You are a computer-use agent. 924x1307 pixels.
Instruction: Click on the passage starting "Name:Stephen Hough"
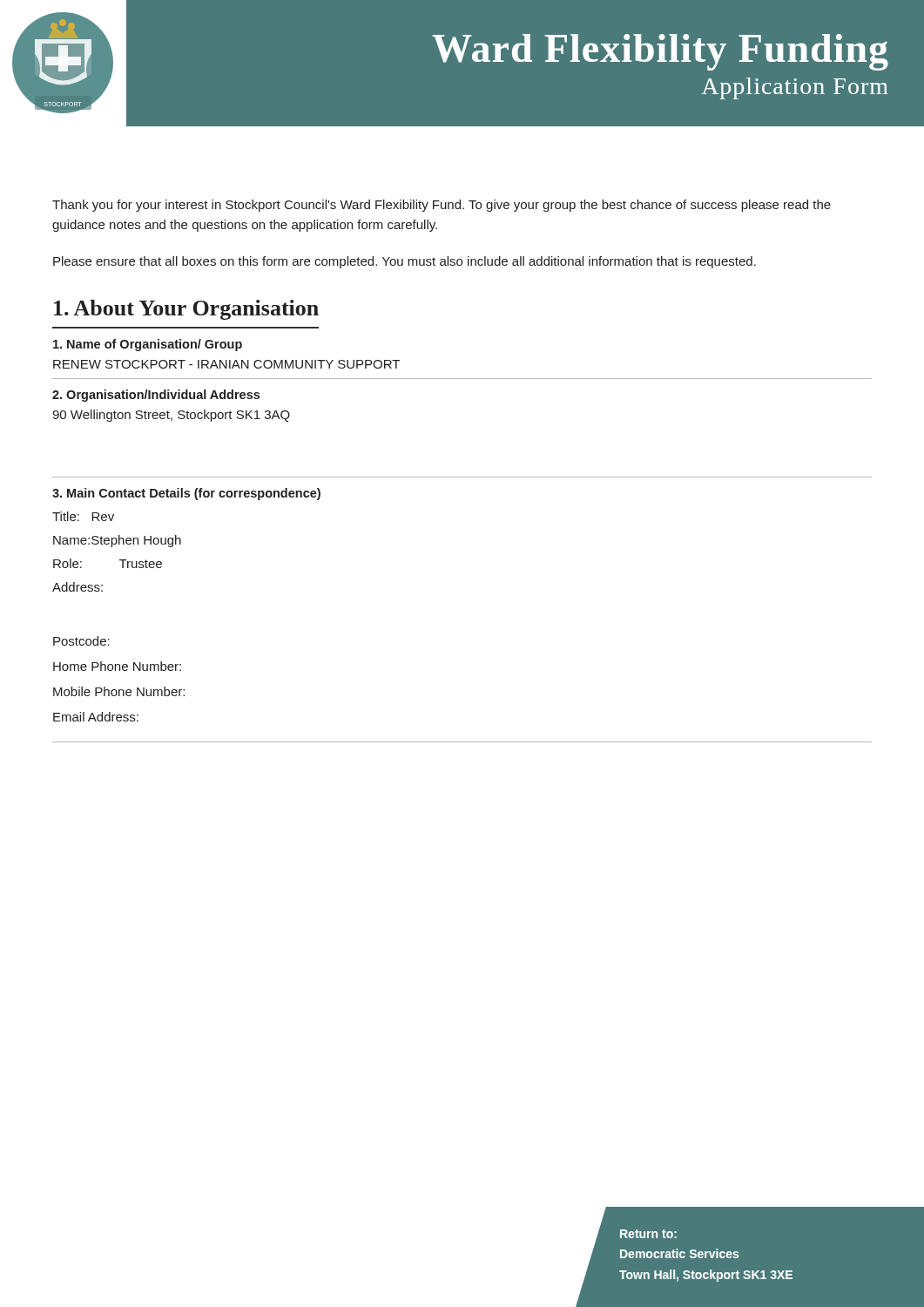117,540
